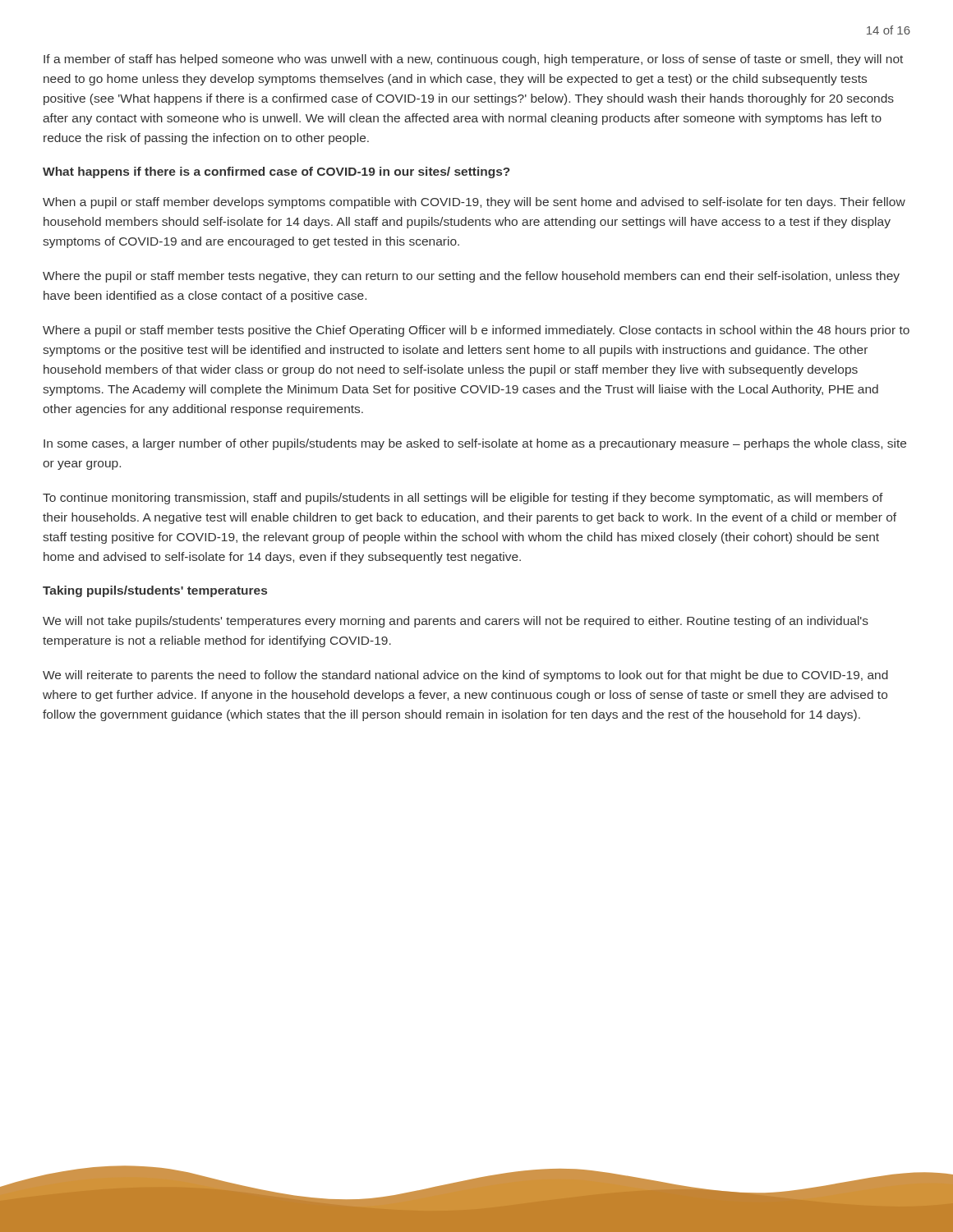Point to the element starting "We will not take pupils/students' temperatures every morning"
The image size is (953, 1232).
click(456, 630)
